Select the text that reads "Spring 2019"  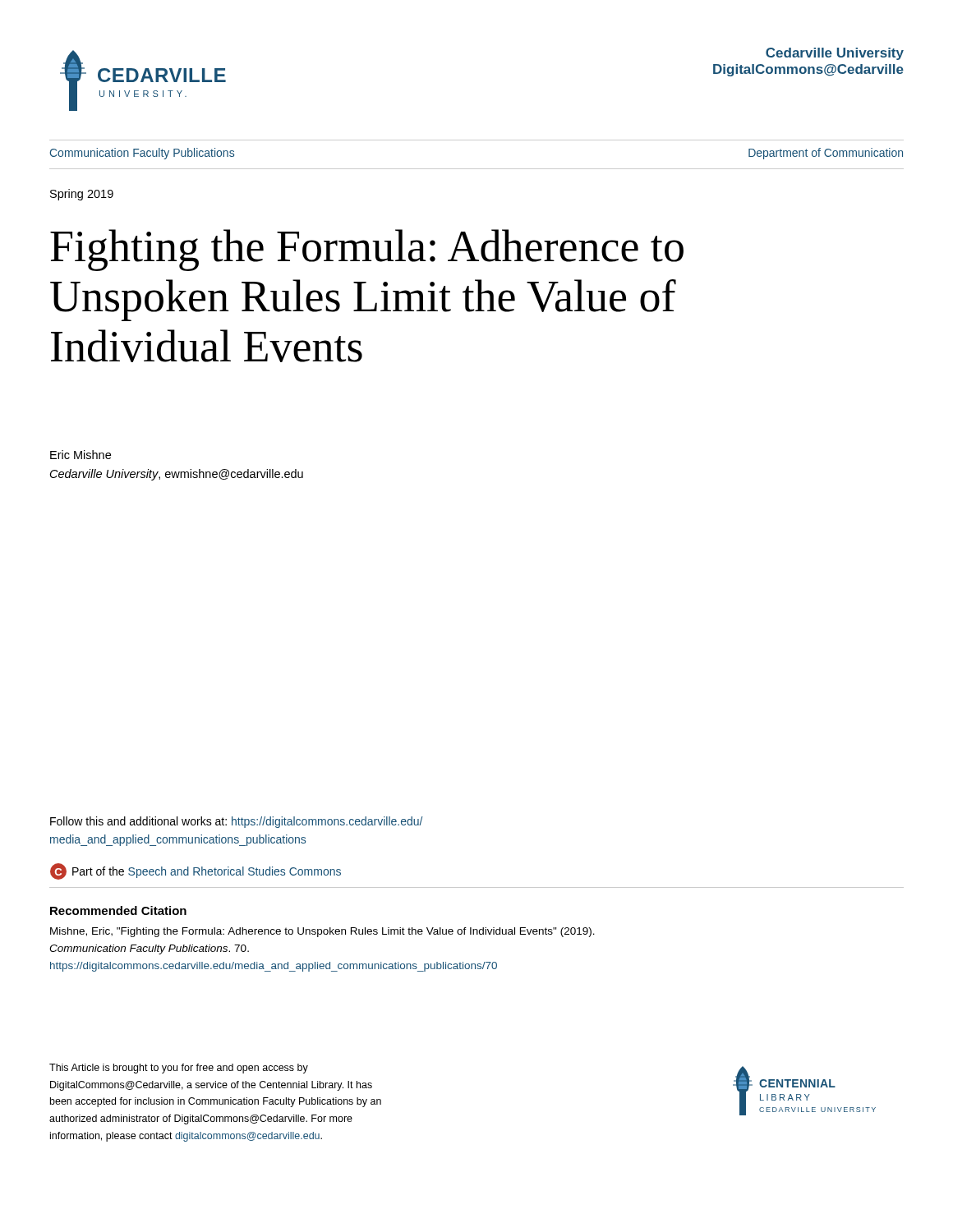click(x=81, y=194)
